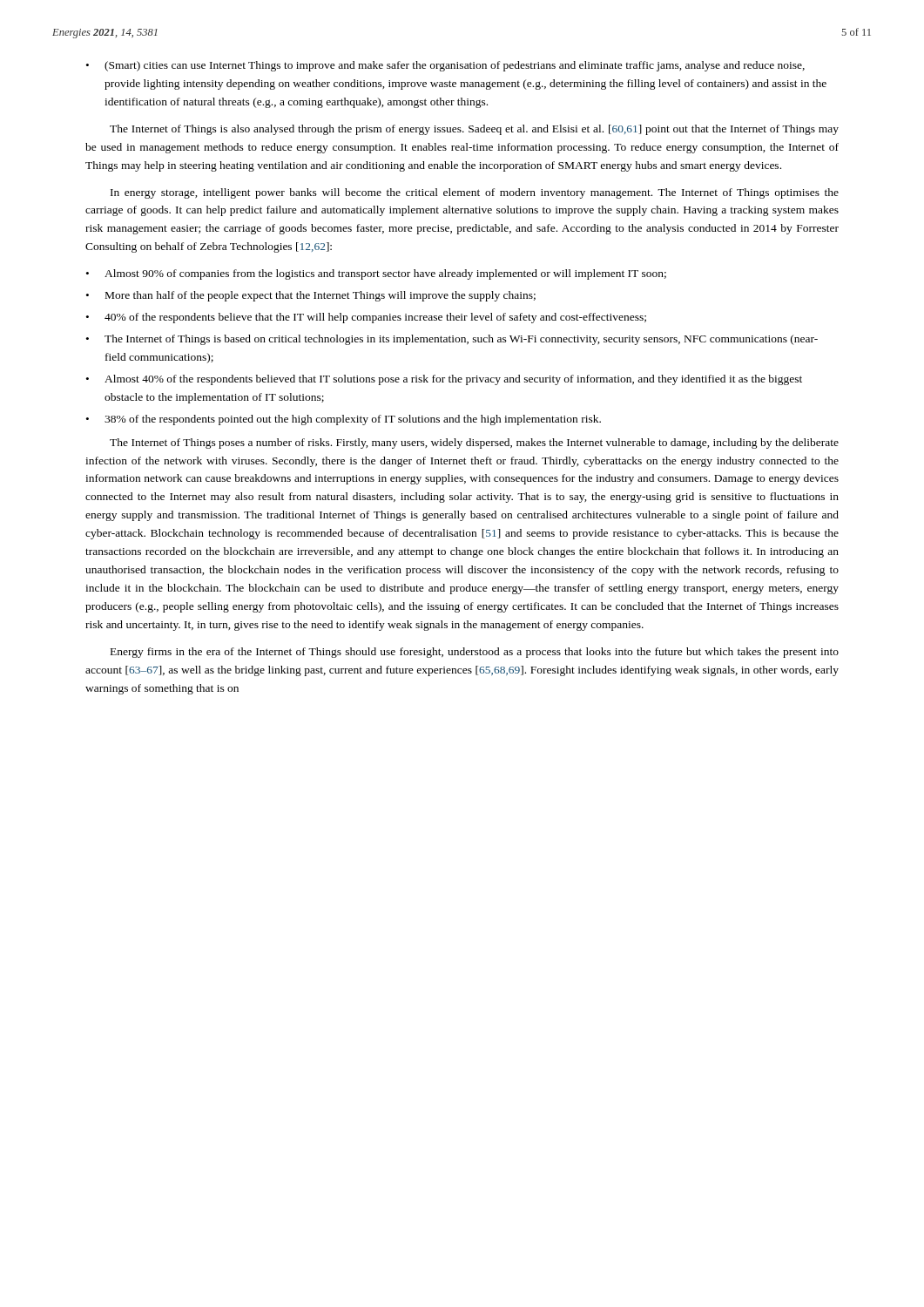Locate the block of text that opens with "• The Internet of Things is"
This screenshot has width=924, height=1307.
tap(462, 349)
